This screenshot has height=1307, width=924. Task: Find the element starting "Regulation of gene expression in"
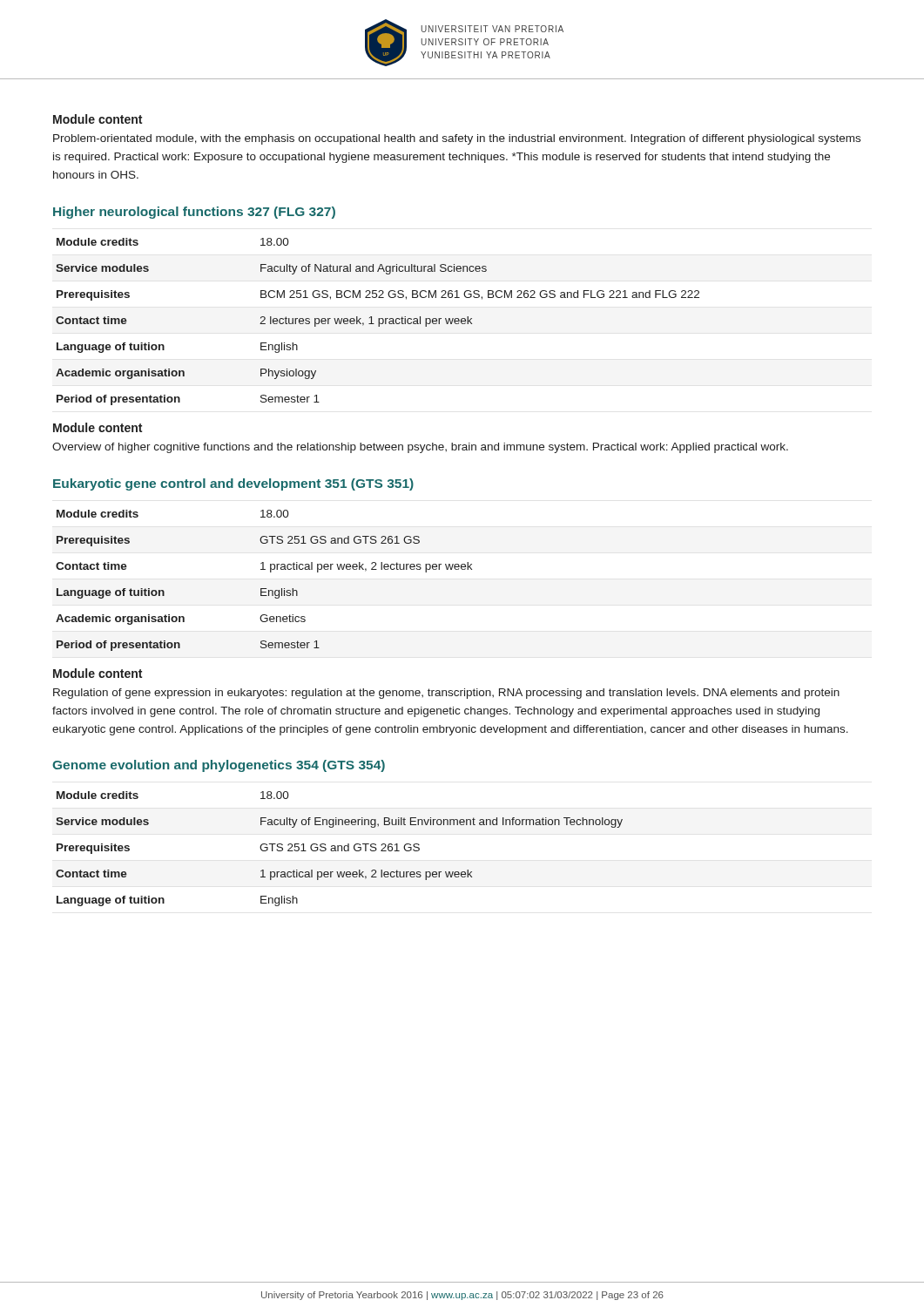pyautogui.click(x=450, y=710)
